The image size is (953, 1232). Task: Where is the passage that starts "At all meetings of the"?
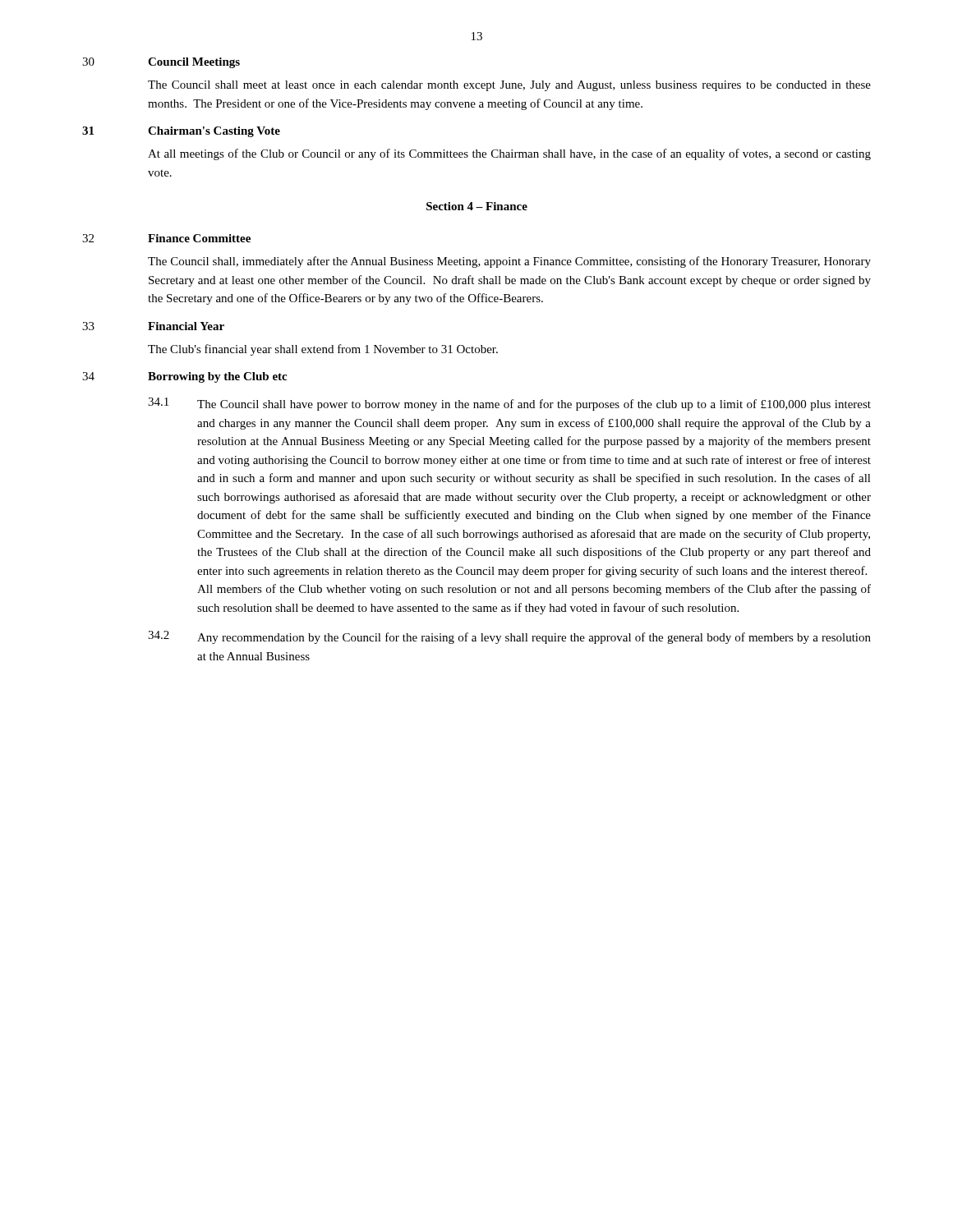tap(509, 163)
